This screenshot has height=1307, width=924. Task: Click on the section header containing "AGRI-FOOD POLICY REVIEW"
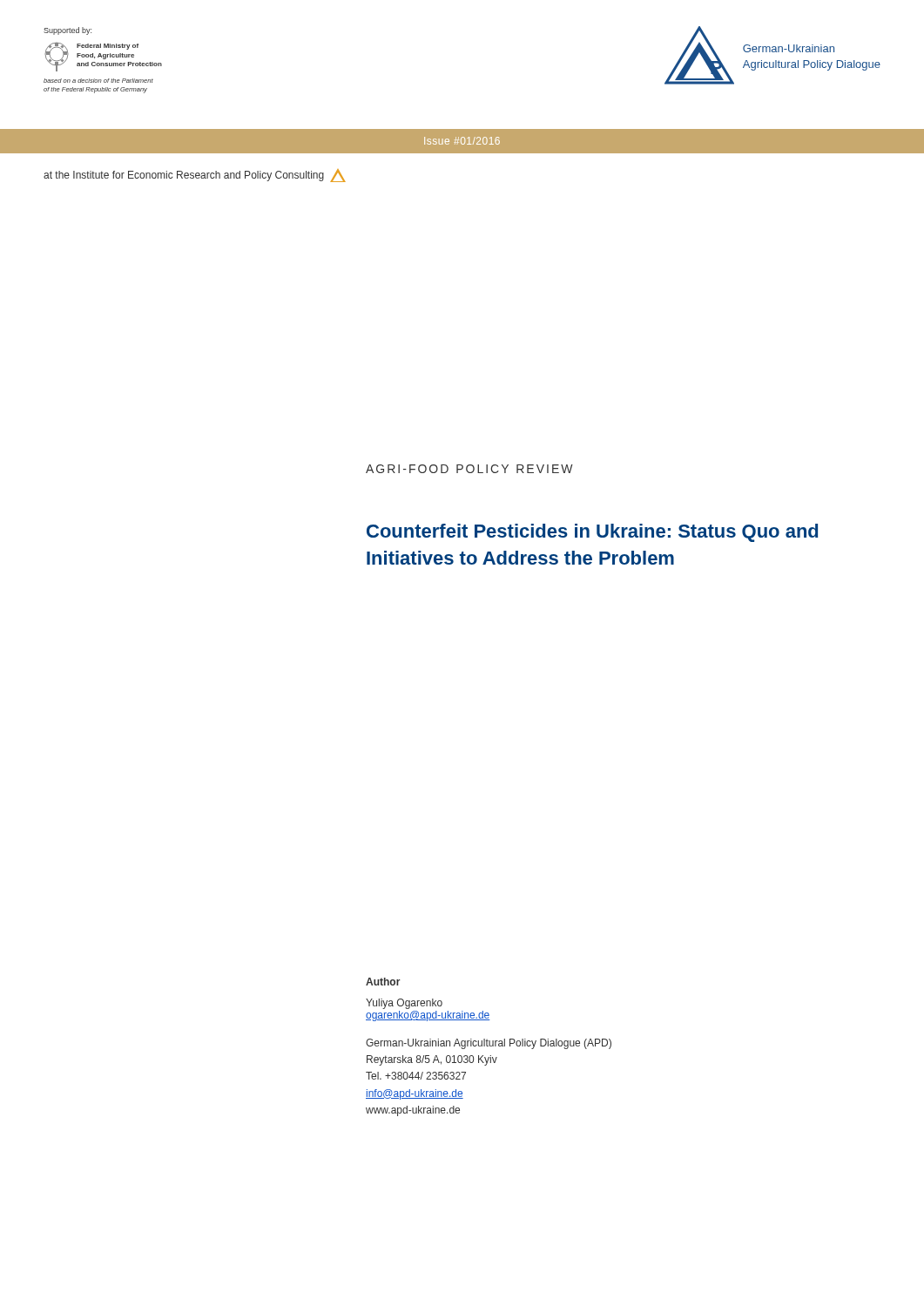(470, 469)
